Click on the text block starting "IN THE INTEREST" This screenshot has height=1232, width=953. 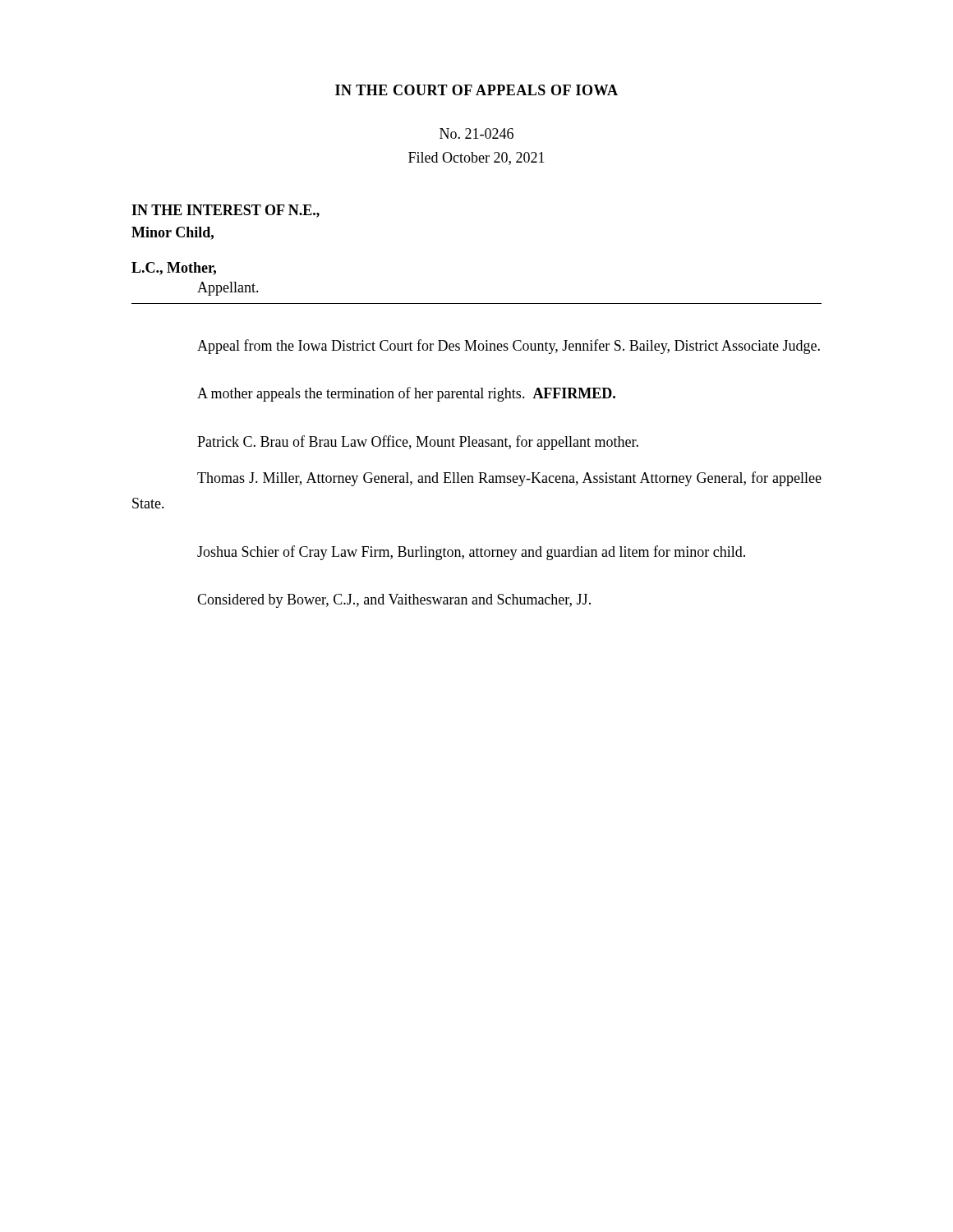coord(226,211)
